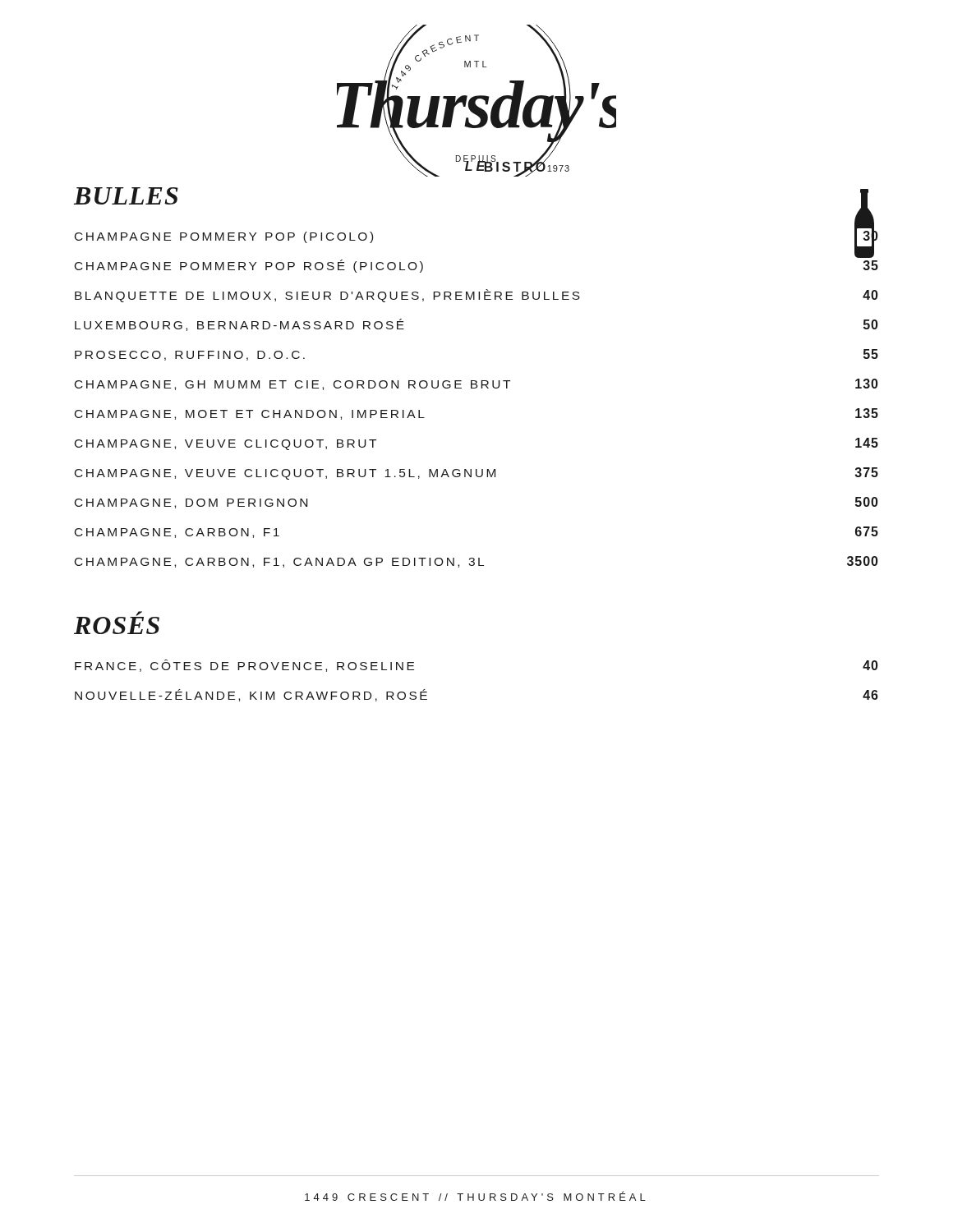Where does it say "CHAMPAGNE, DOM PERIGNON 500"?

point(187,502)
